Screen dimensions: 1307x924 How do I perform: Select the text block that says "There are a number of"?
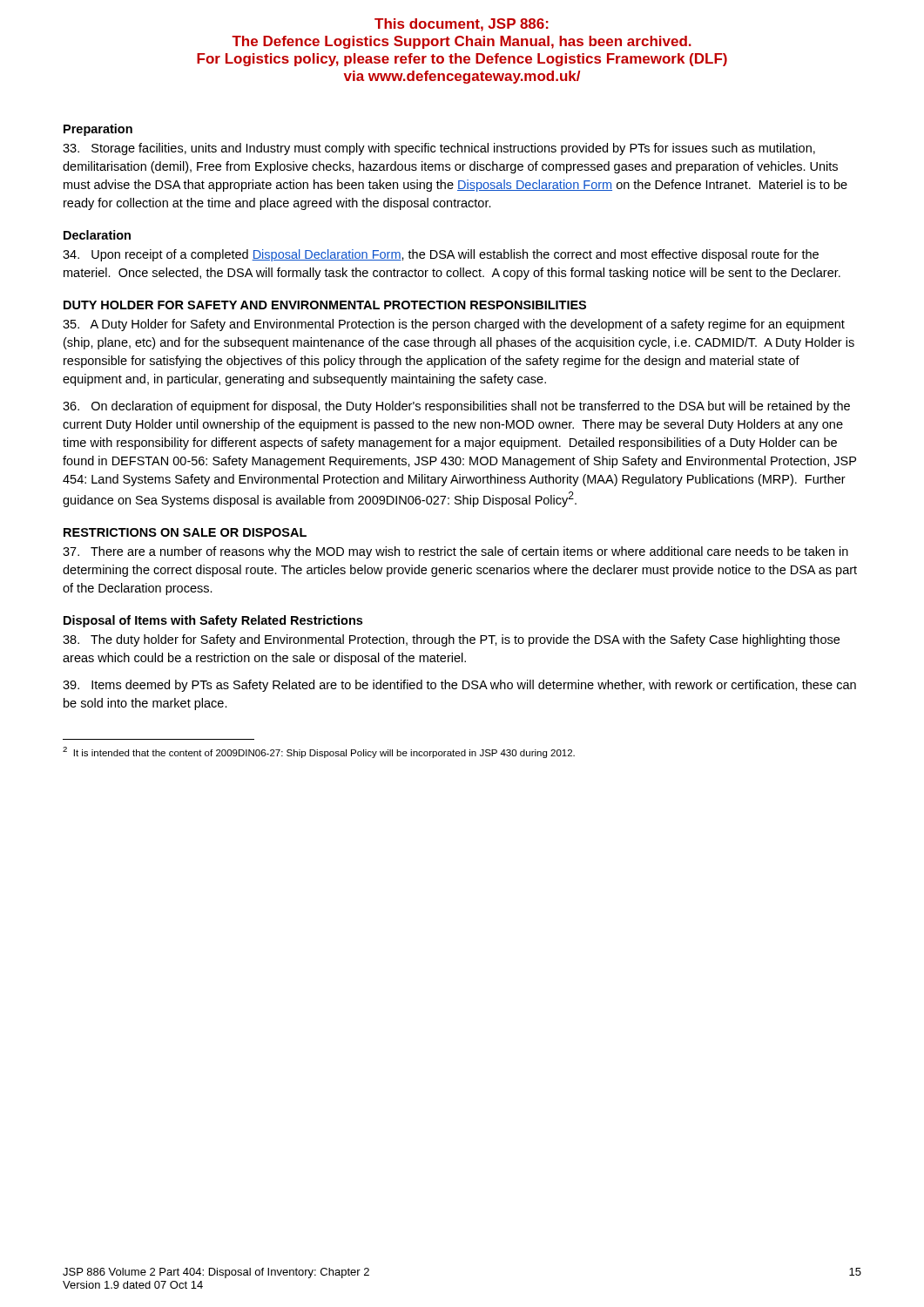click(462, 570)
